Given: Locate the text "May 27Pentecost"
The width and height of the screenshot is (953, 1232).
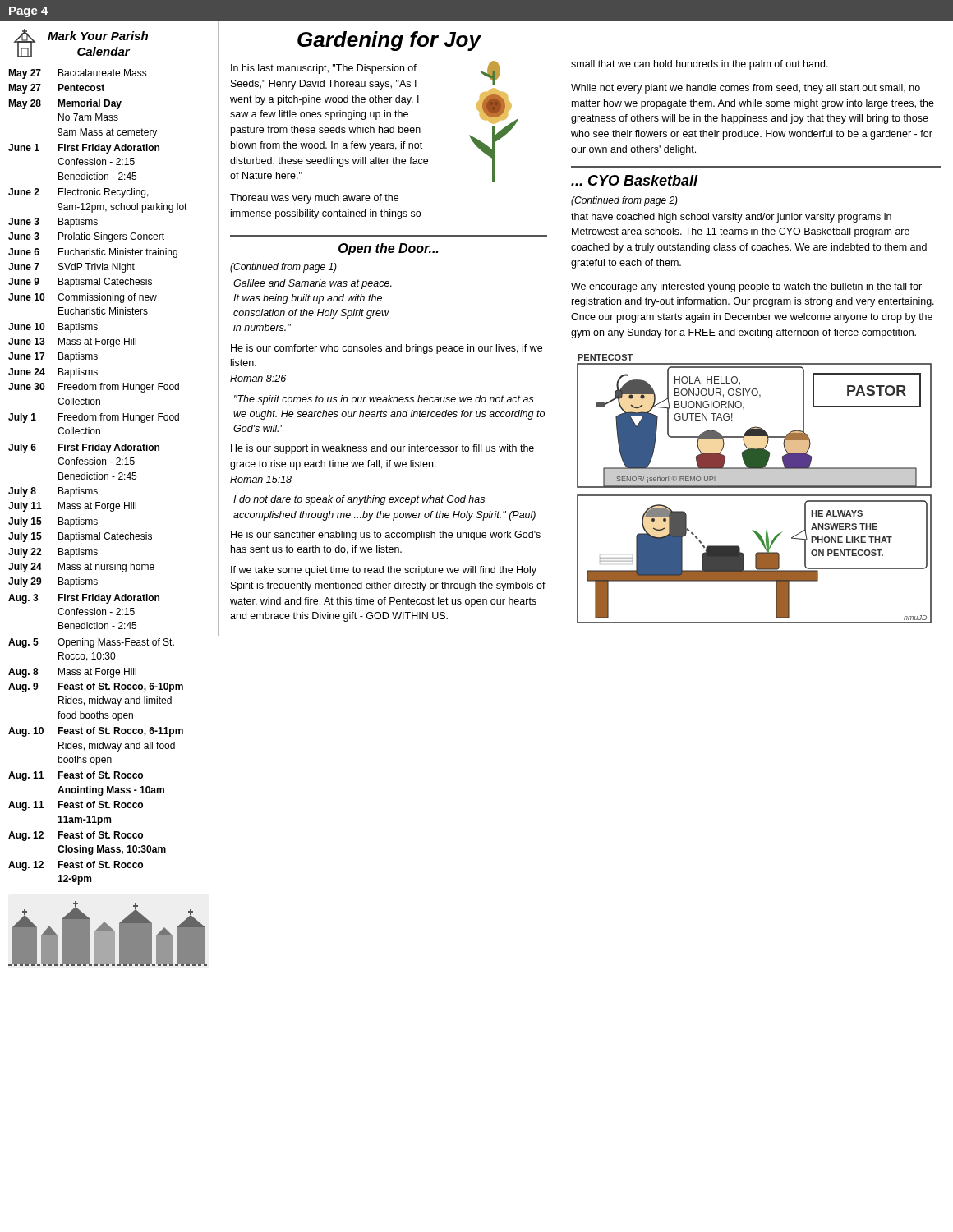Looking at the screenshot, I should click(56, 89).
